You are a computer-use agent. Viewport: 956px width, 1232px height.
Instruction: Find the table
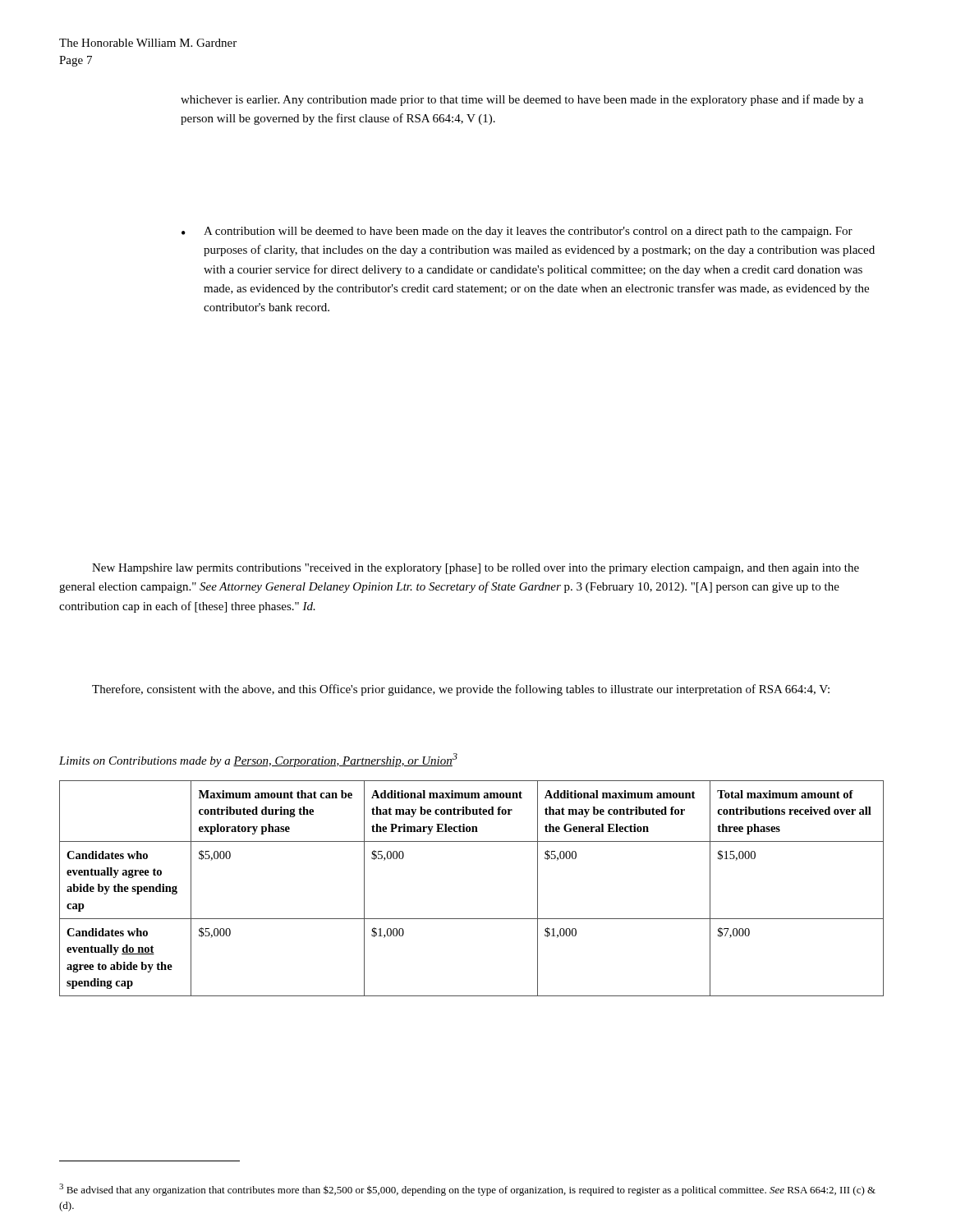tap(471, 888)
